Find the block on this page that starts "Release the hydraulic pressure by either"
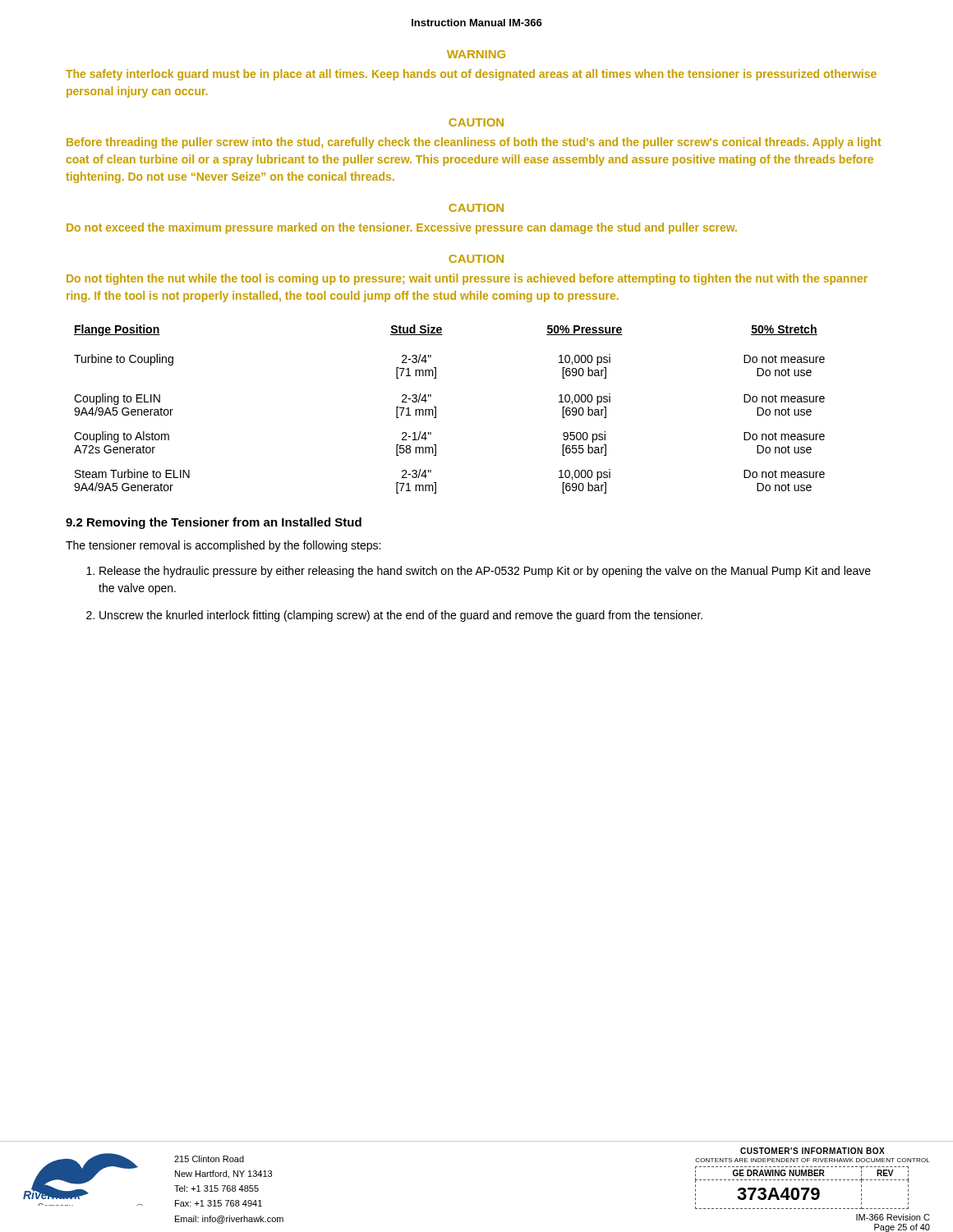 pyautogui.click(x=485, y=579)
